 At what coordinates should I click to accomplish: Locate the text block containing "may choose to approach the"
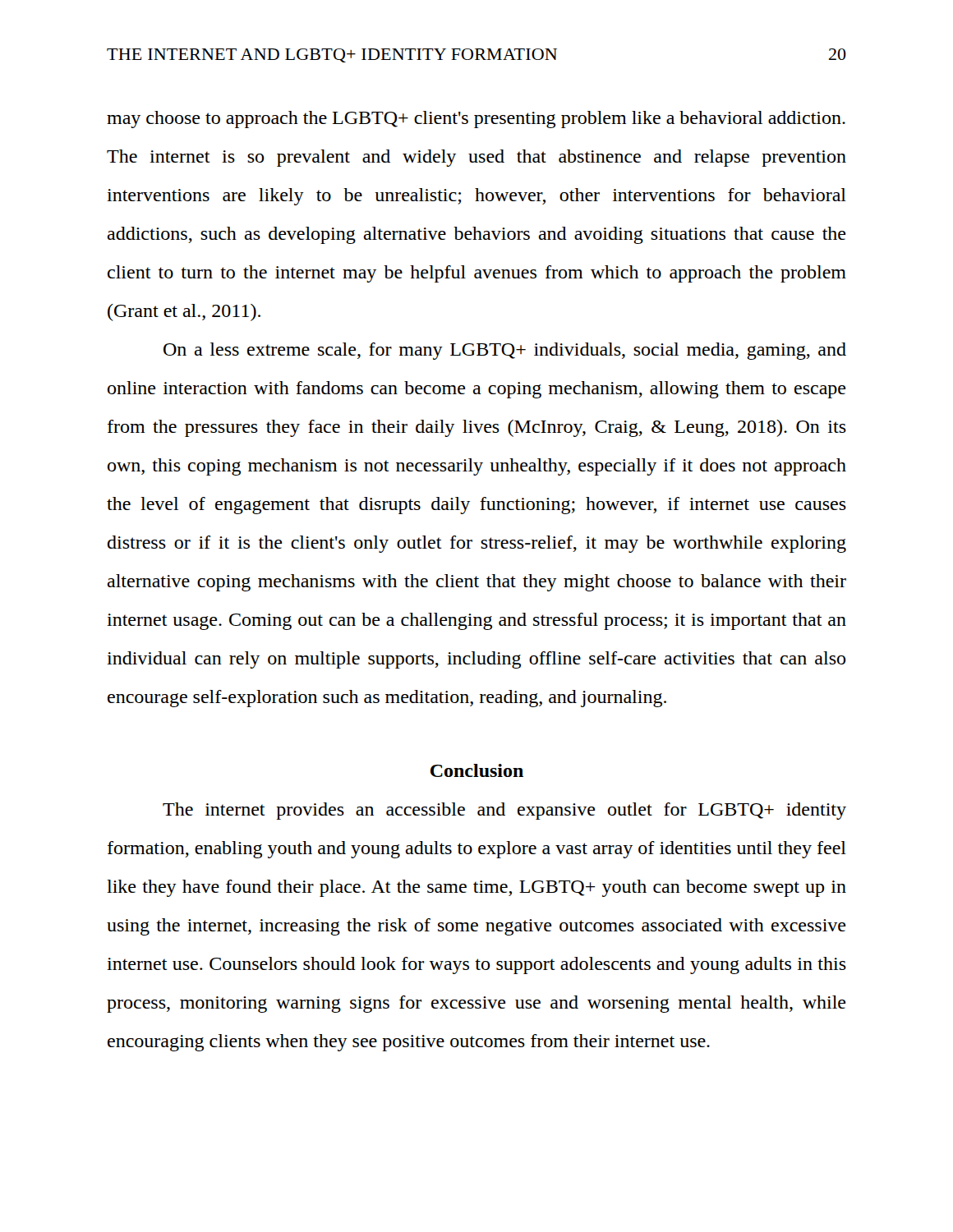[x=476, y=120]
